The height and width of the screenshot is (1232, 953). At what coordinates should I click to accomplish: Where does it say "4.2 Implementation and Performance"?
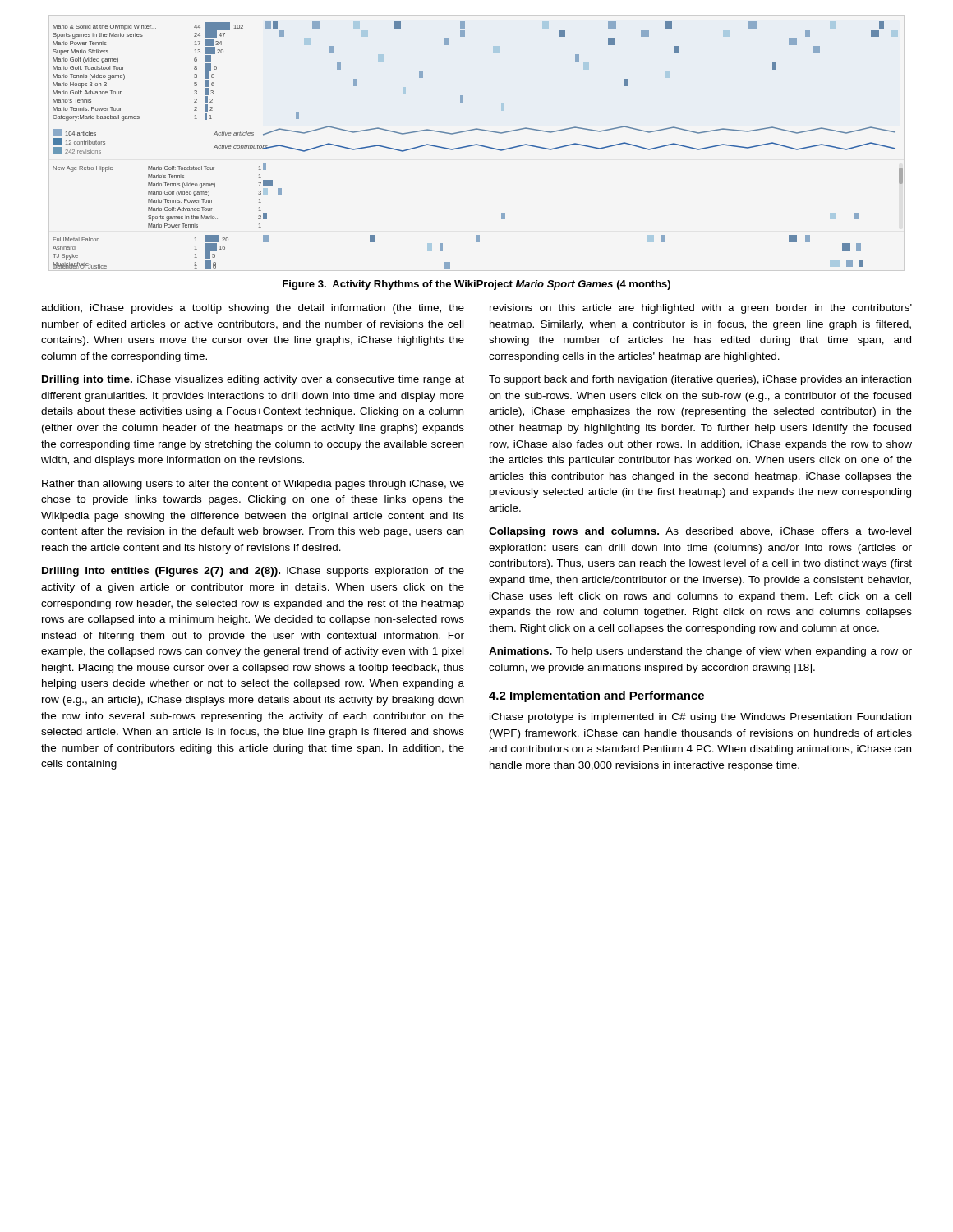click(x=597, y=696)
